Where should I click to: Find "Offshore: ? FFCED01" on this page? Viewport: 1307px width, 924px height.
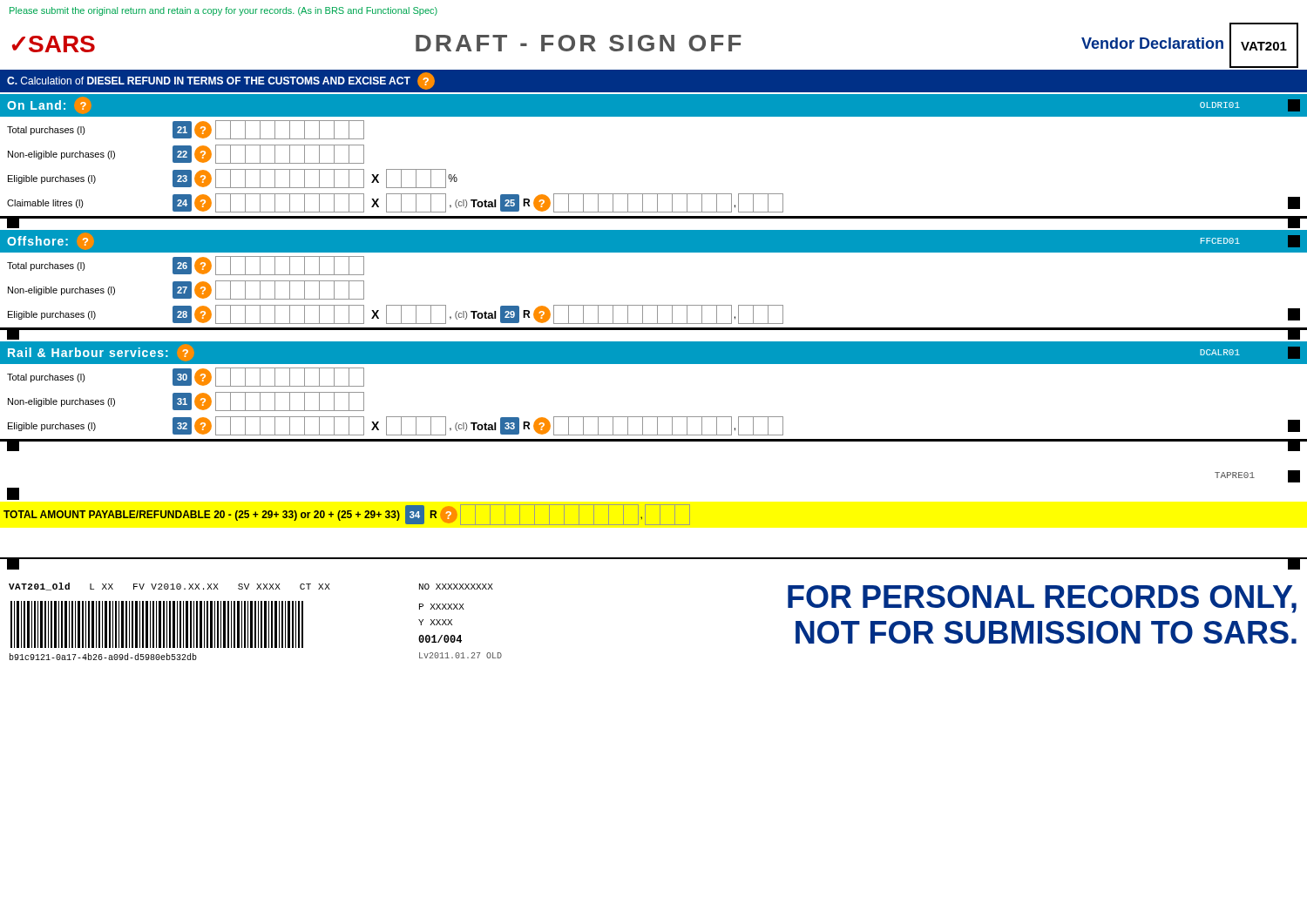(654, 241)
